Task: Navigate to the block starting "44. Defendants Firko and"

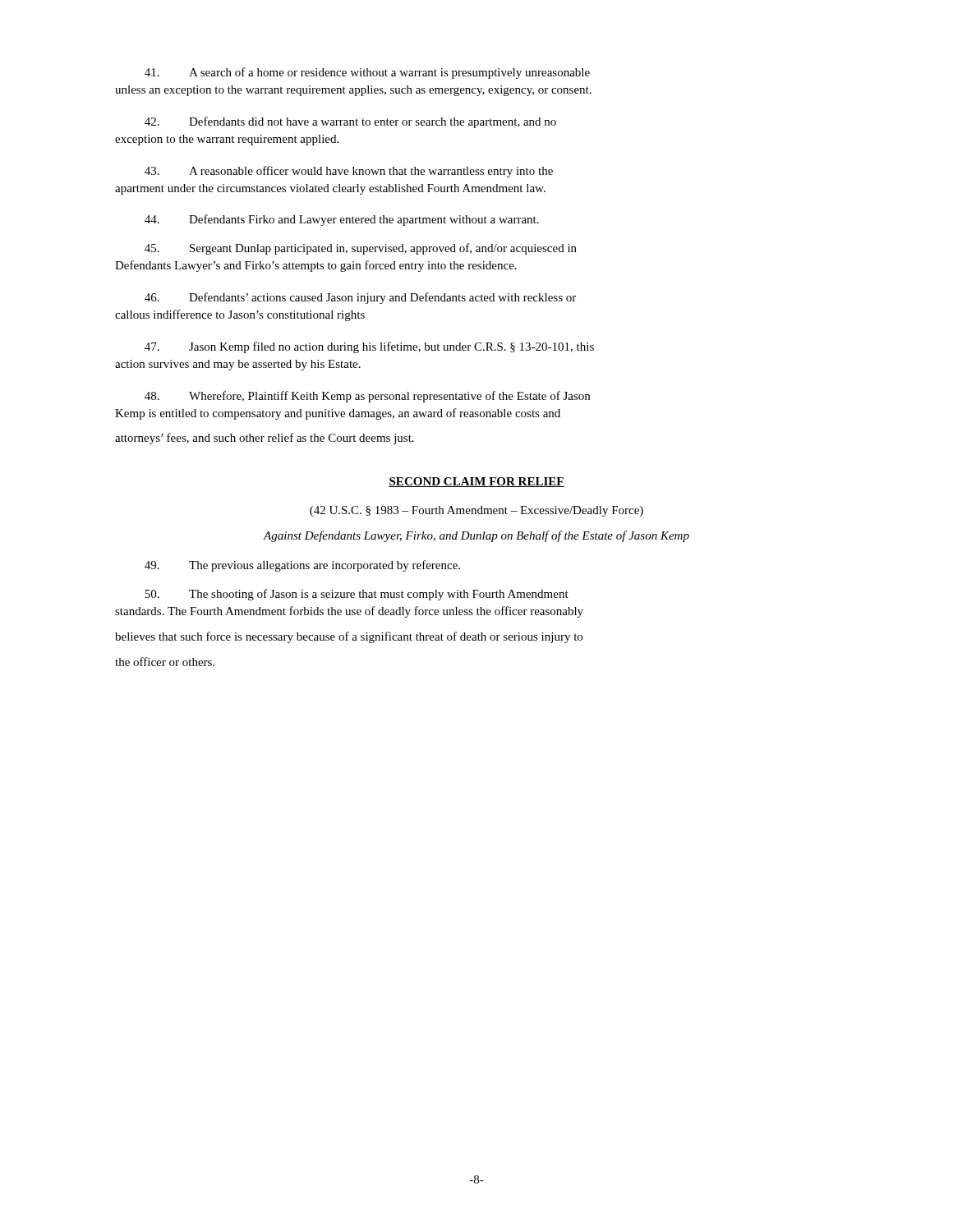Action: [x=476, y=220]
